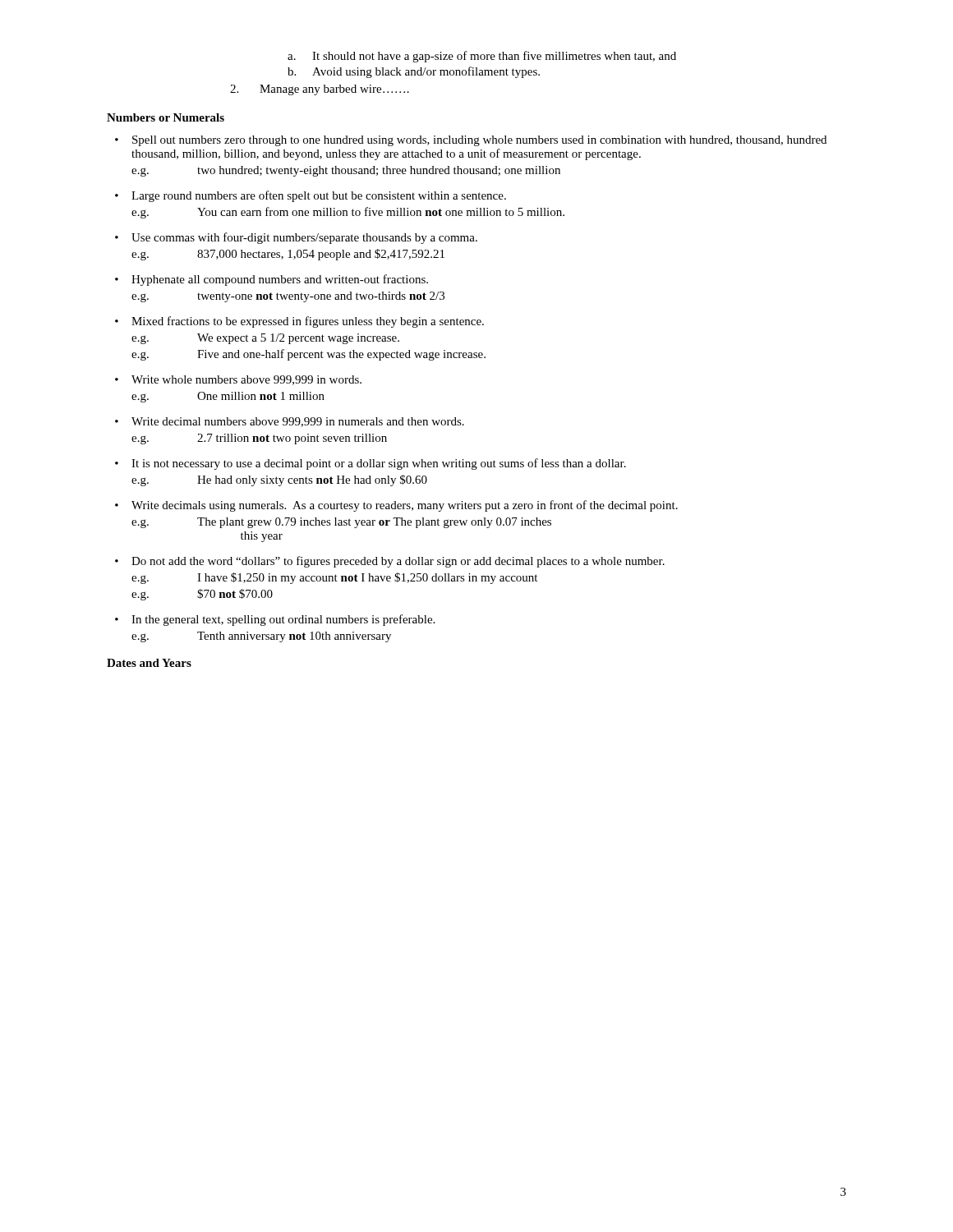Point to the passage starting "• Write whole numbers above 999,999 in"
Viewport: 953px width, 1232px height.
point(238,380)
